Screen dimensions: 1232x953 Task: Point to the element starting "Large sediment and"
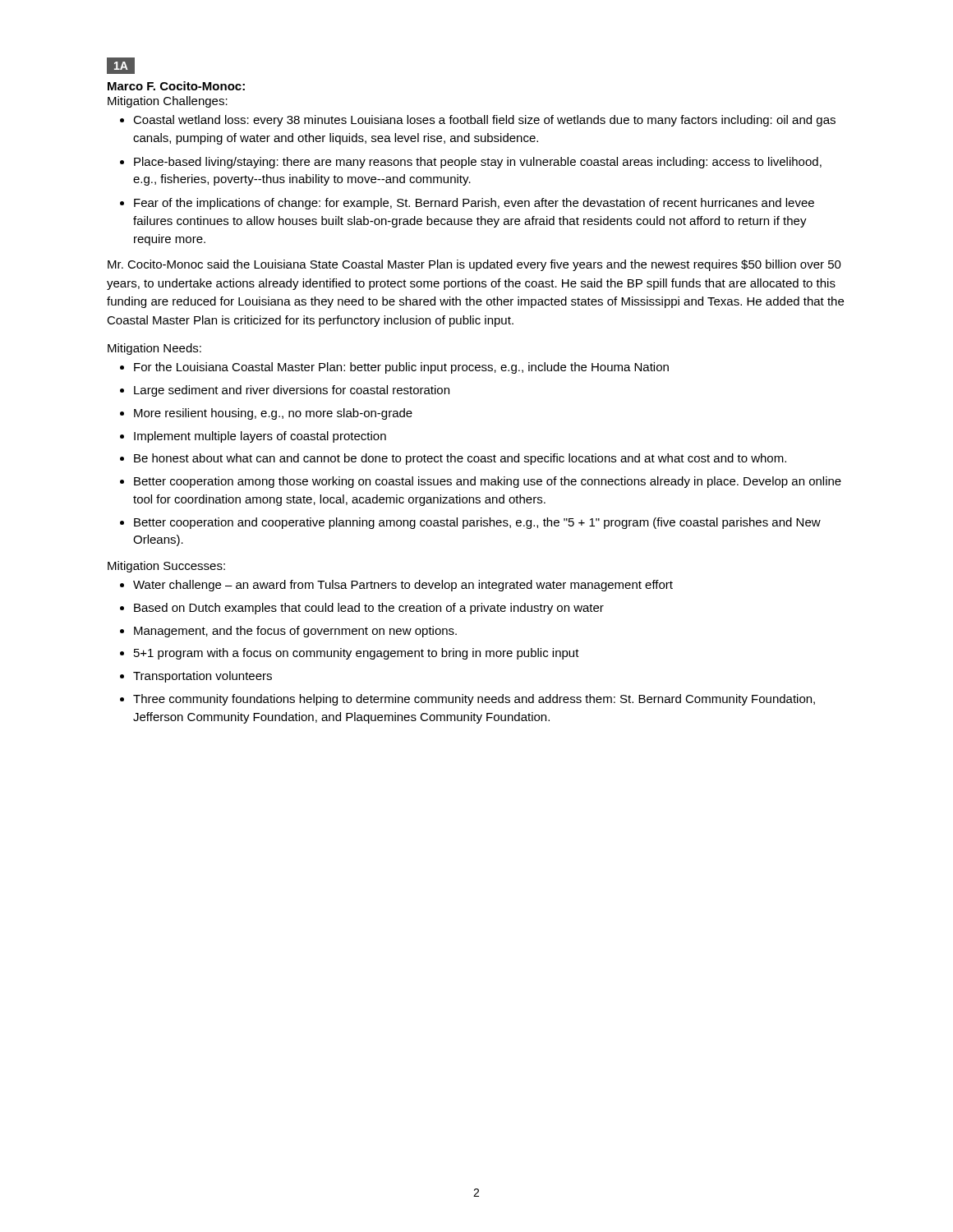(285, 391)
